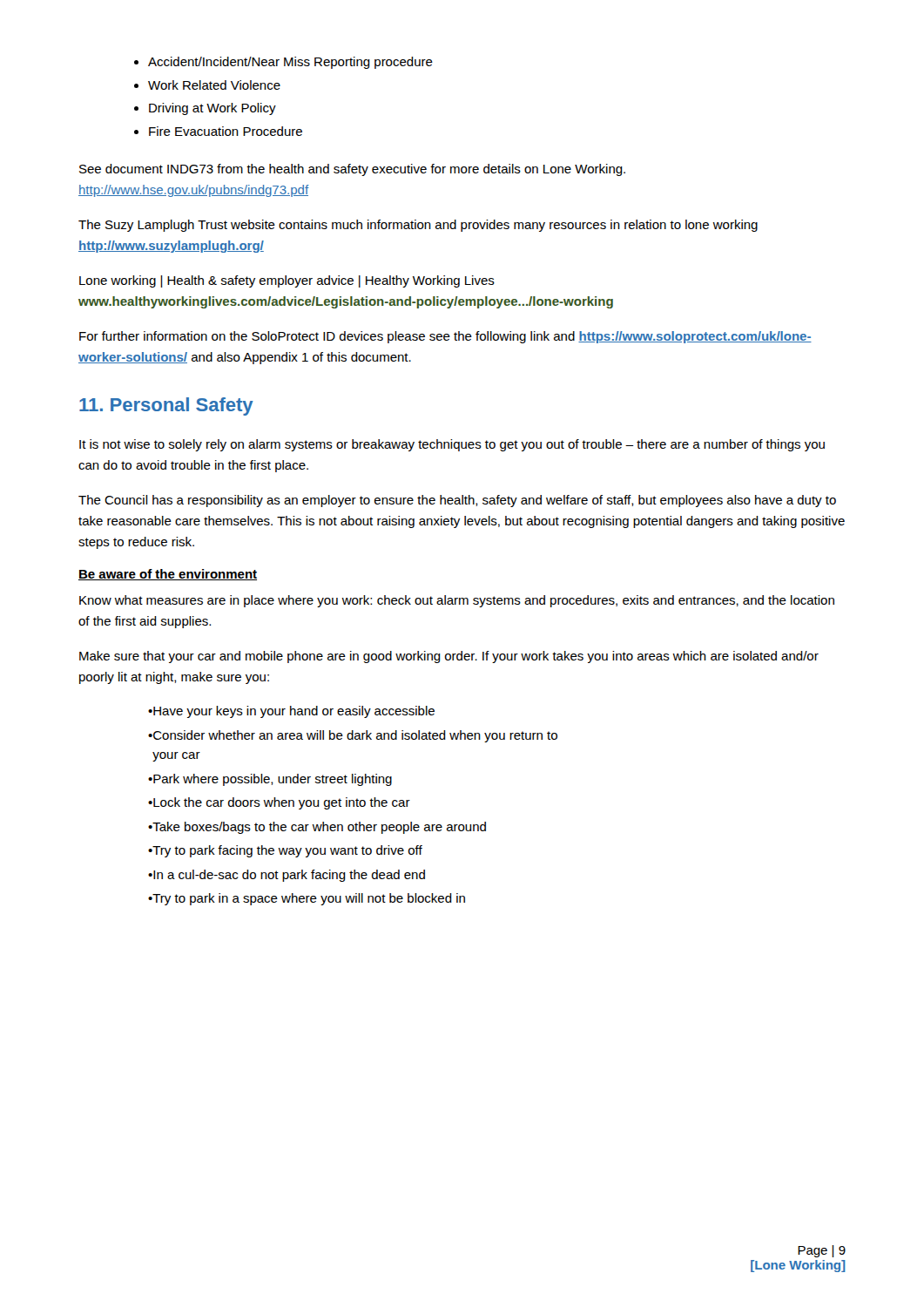Screen dimensions: 1307x924
Task: Locate the block of text that opens with "Know what measures are in place where"
Action: pos(457,610)
